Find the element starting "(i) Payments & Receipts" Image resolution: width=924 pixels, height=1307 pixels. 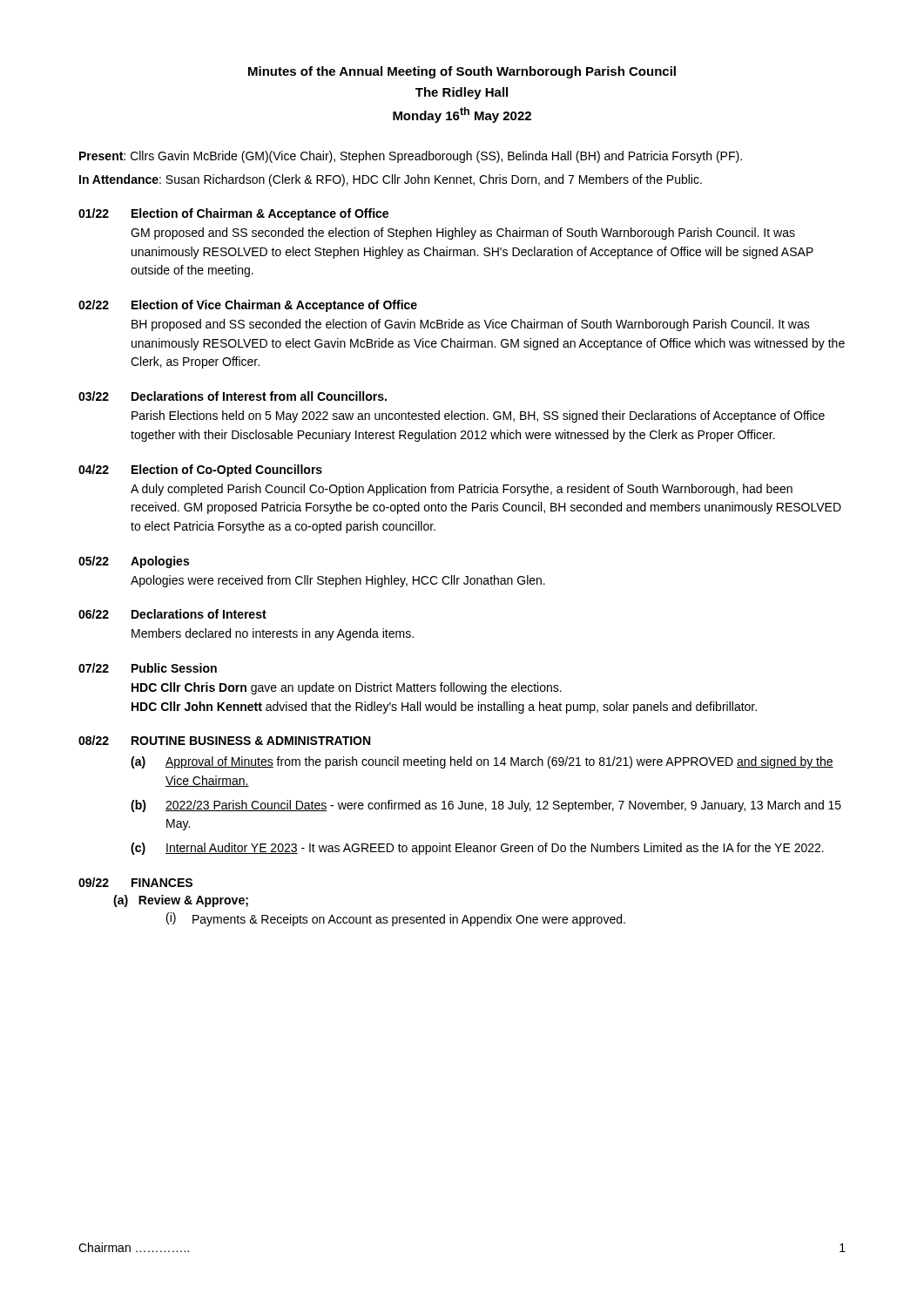tap(506, 920)
